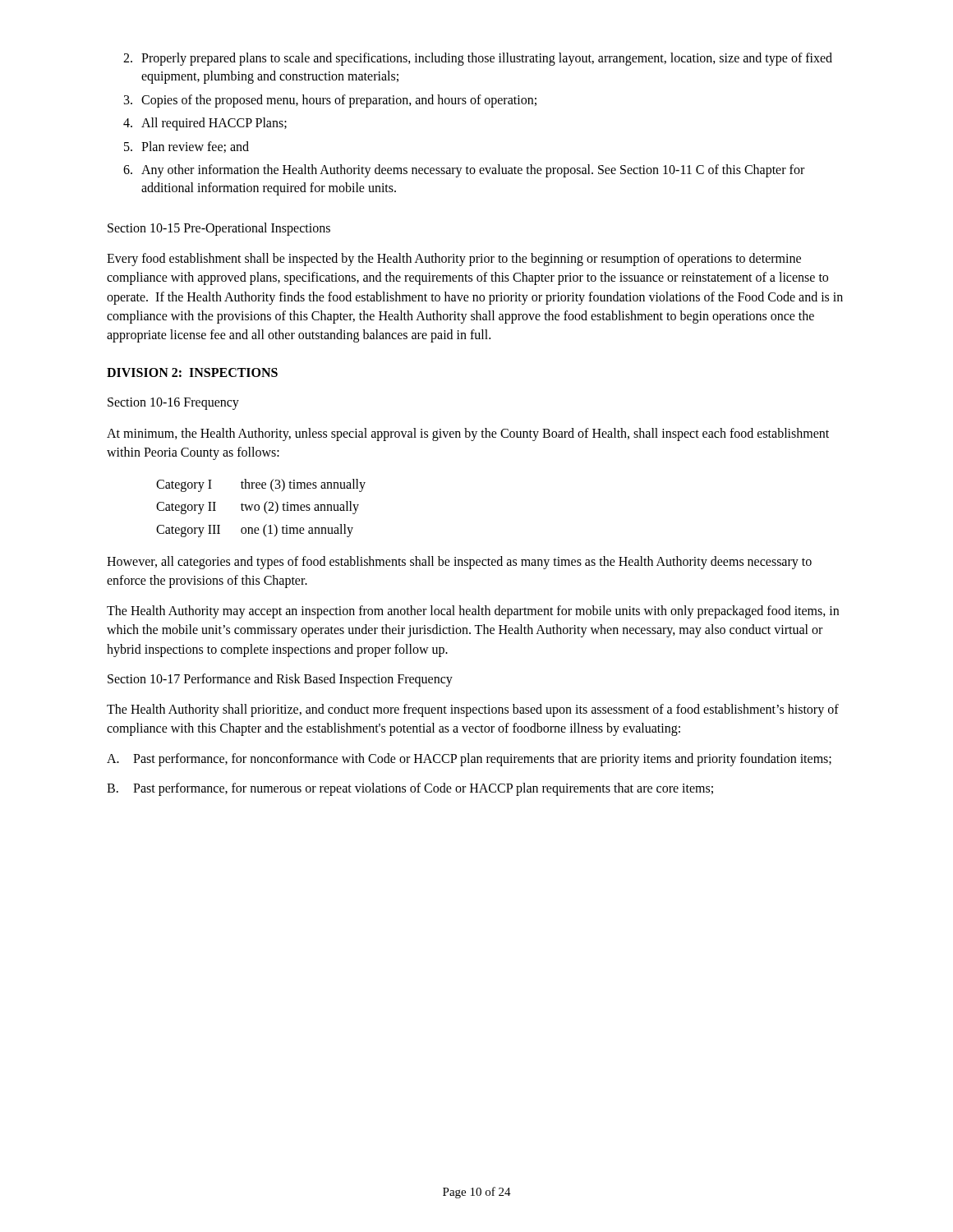Locate the section header that says "Section 10-16 Frequency"
Image resolution: width=953 pixels, height=1232 pixels.
(173, 402)
